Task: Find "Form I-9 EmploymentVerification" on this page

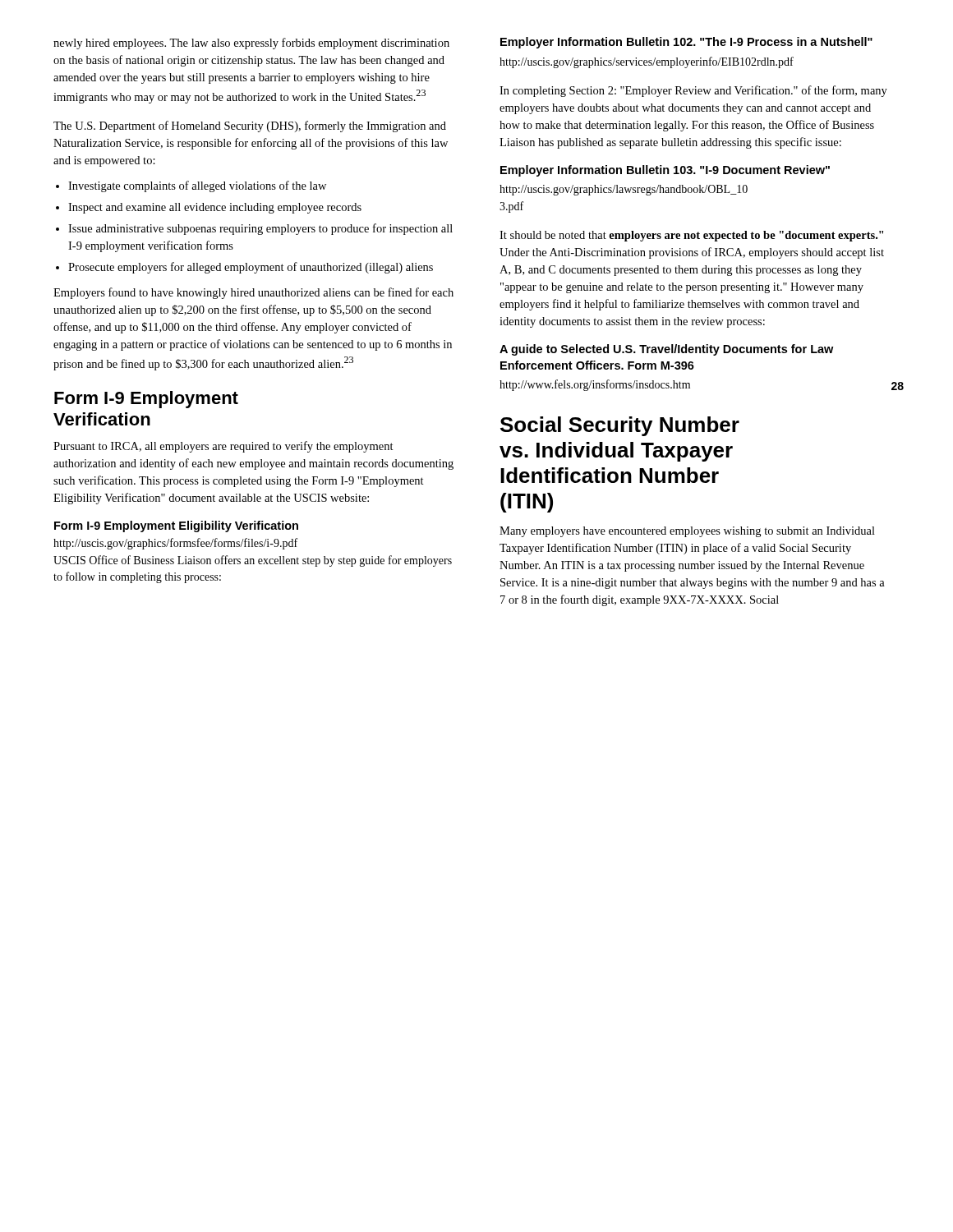Action: [x=146, y=400]
